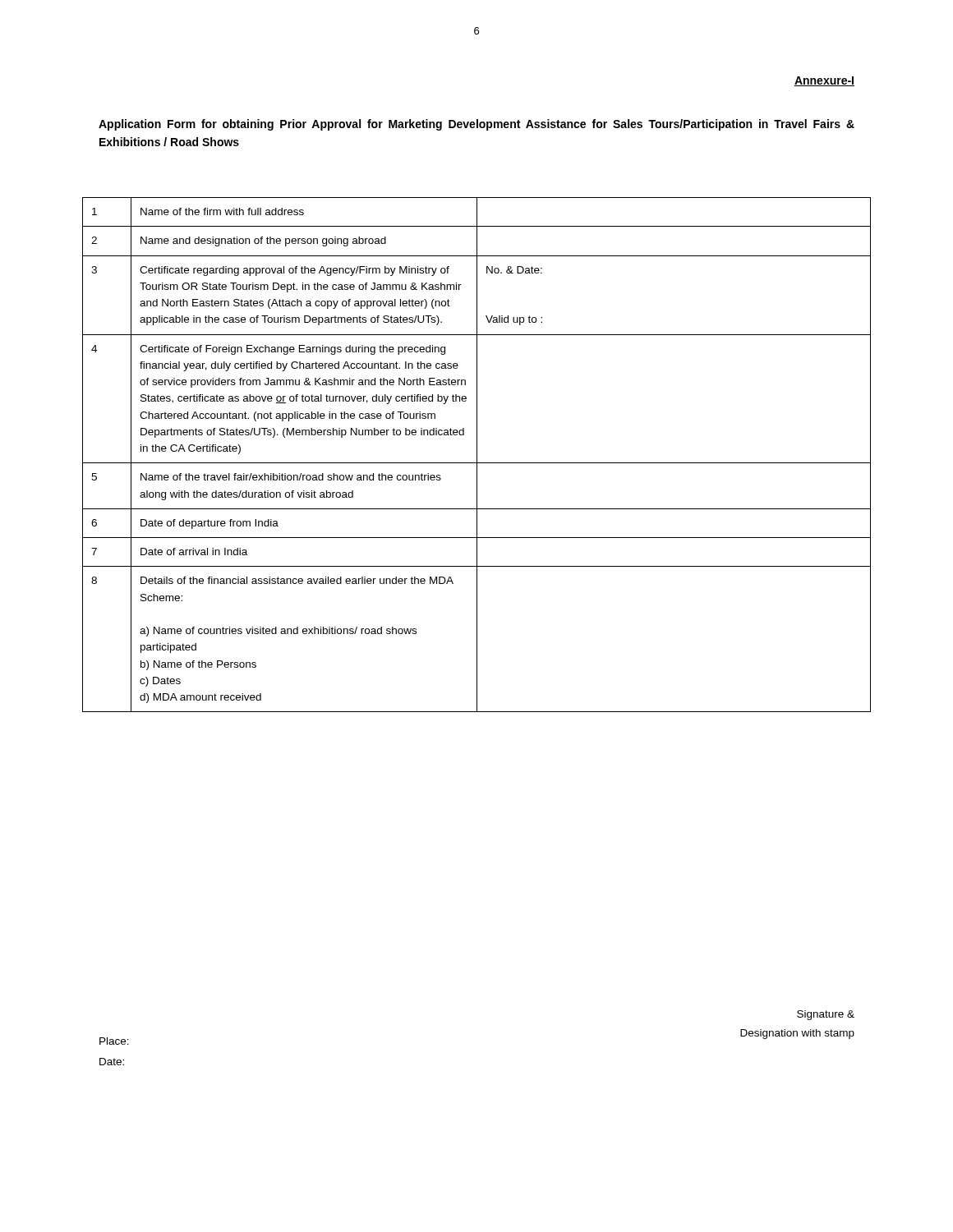This screenshot has width=953, height=1232.
Task: Locate the table with the text "Name and designation"
Action: click(x=476, y=455)
